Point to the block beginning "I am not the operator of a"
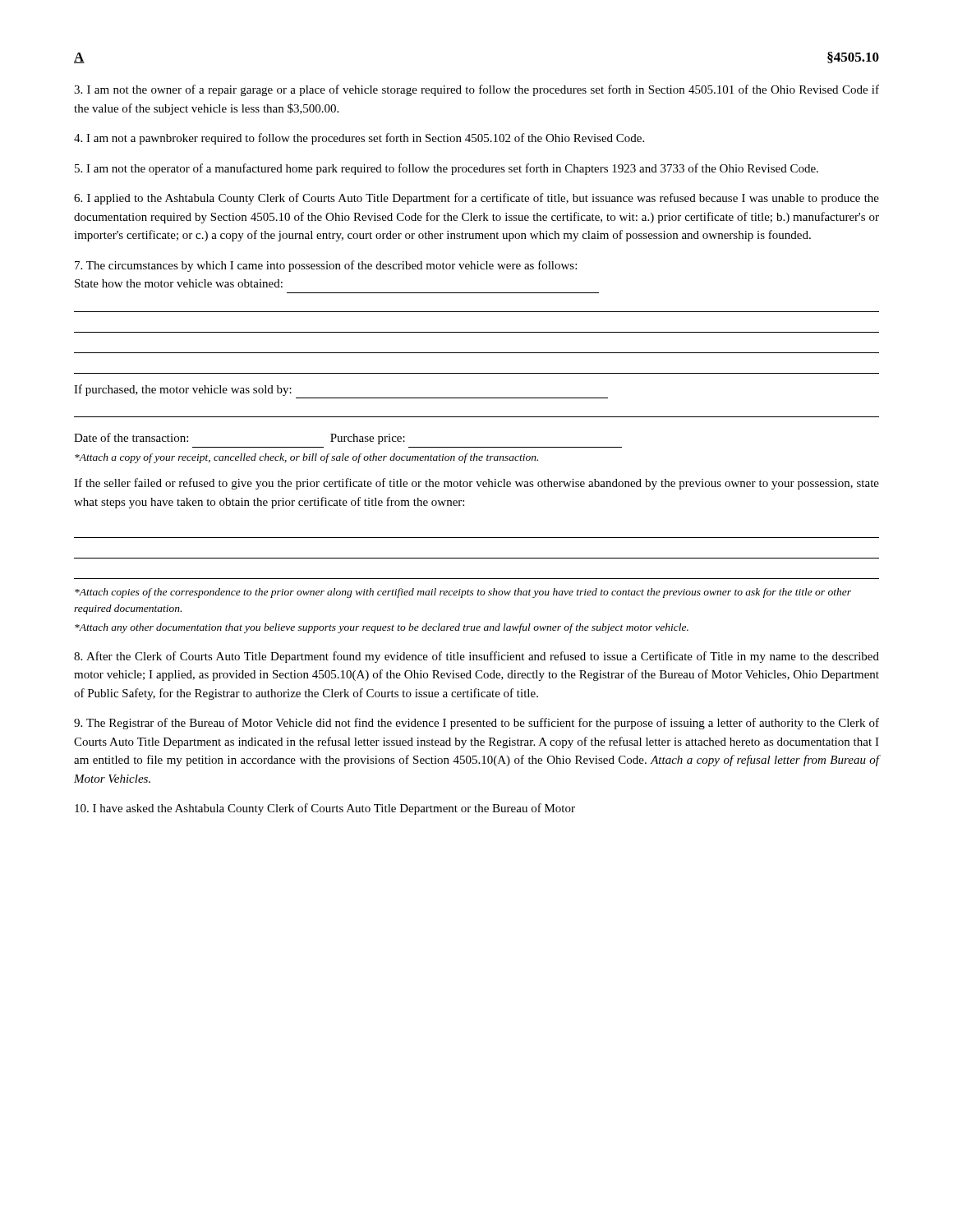This screenshot has width=953, height=1232. (x=446, y=168)
